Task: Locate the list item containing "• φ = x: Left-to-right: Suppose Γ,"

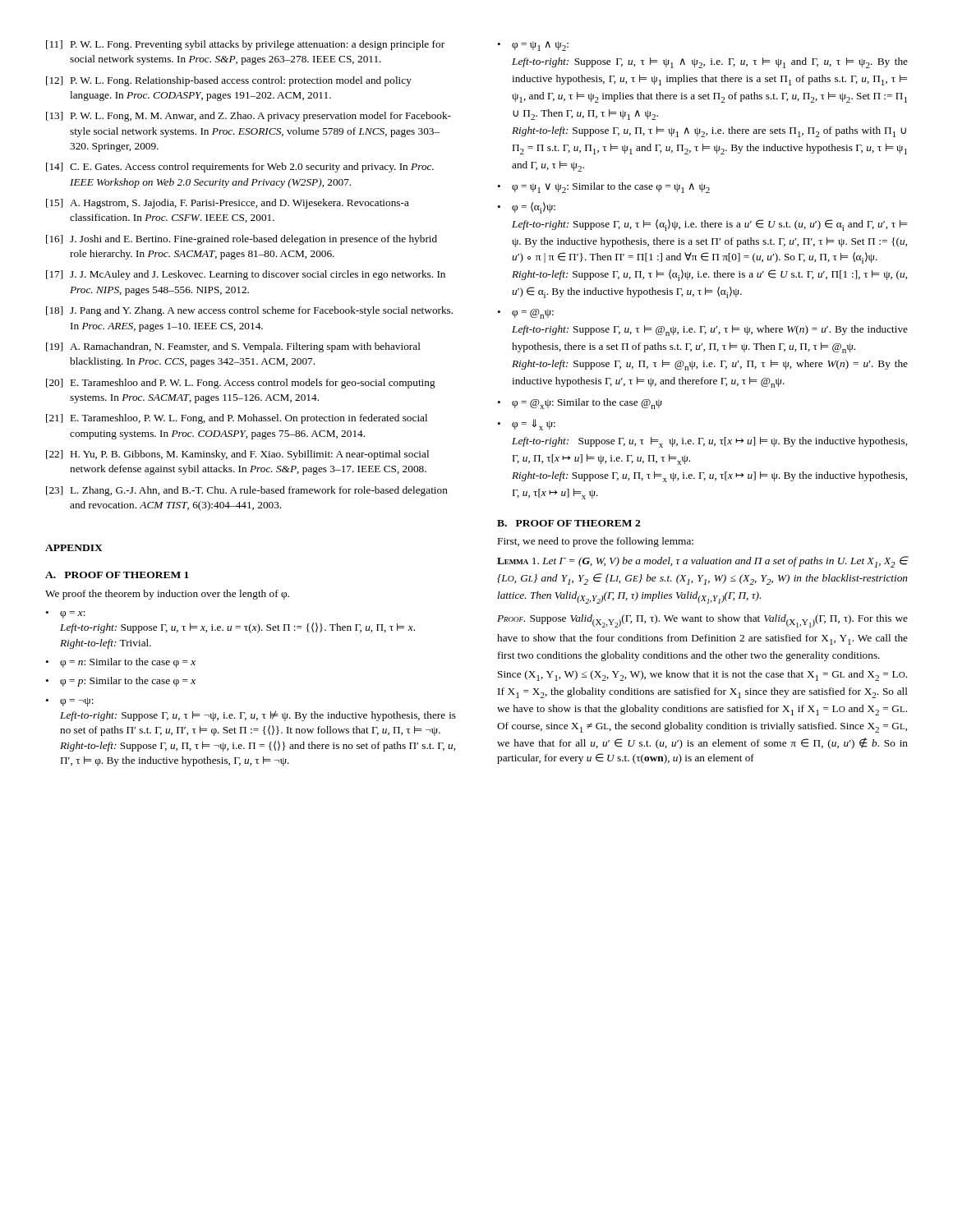Action: pos(251,628)
